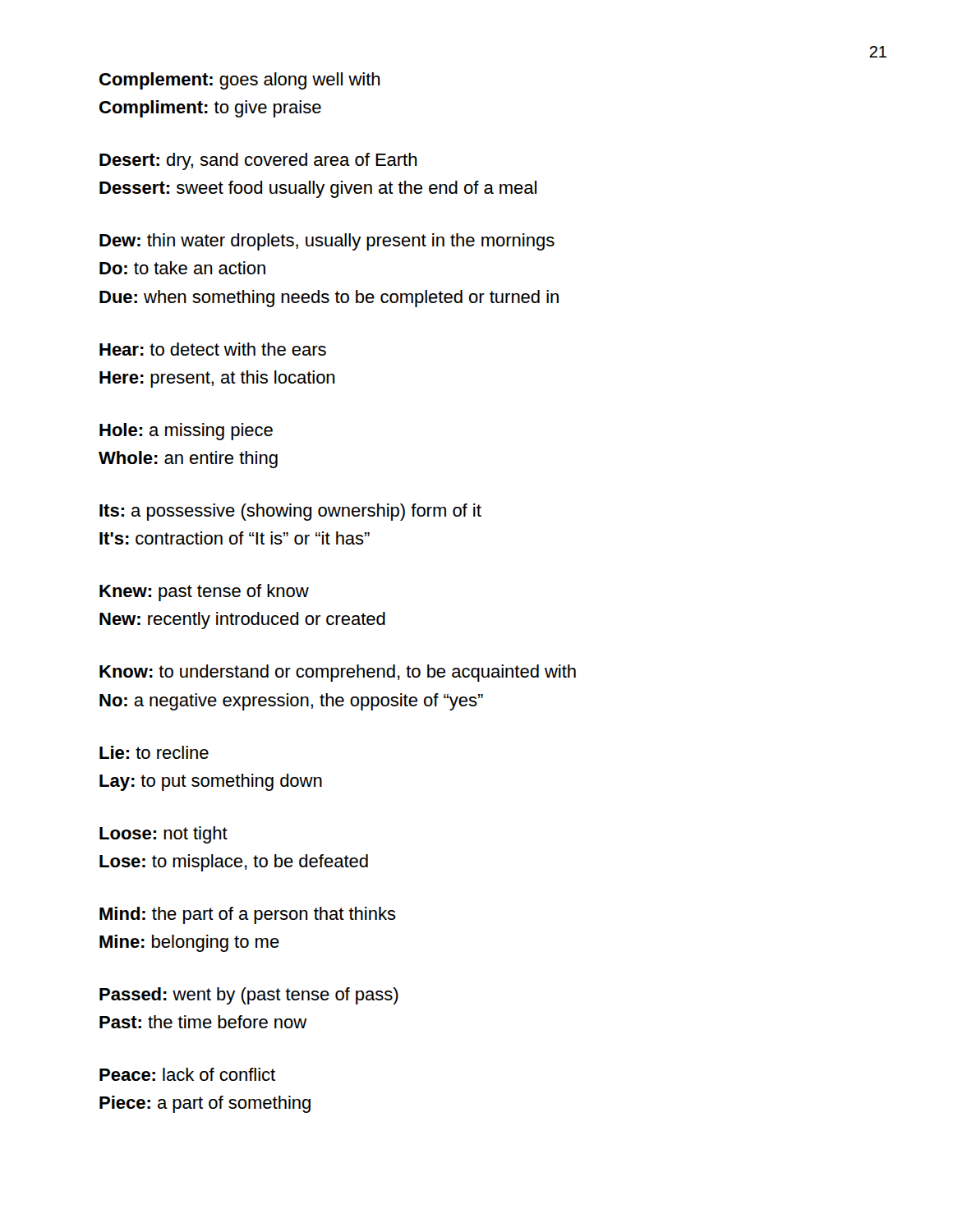Select the region starting "Loose: not tight Lose: to"
The height and width of the screenshot is (1232, 953).
(x=163, y=835)
